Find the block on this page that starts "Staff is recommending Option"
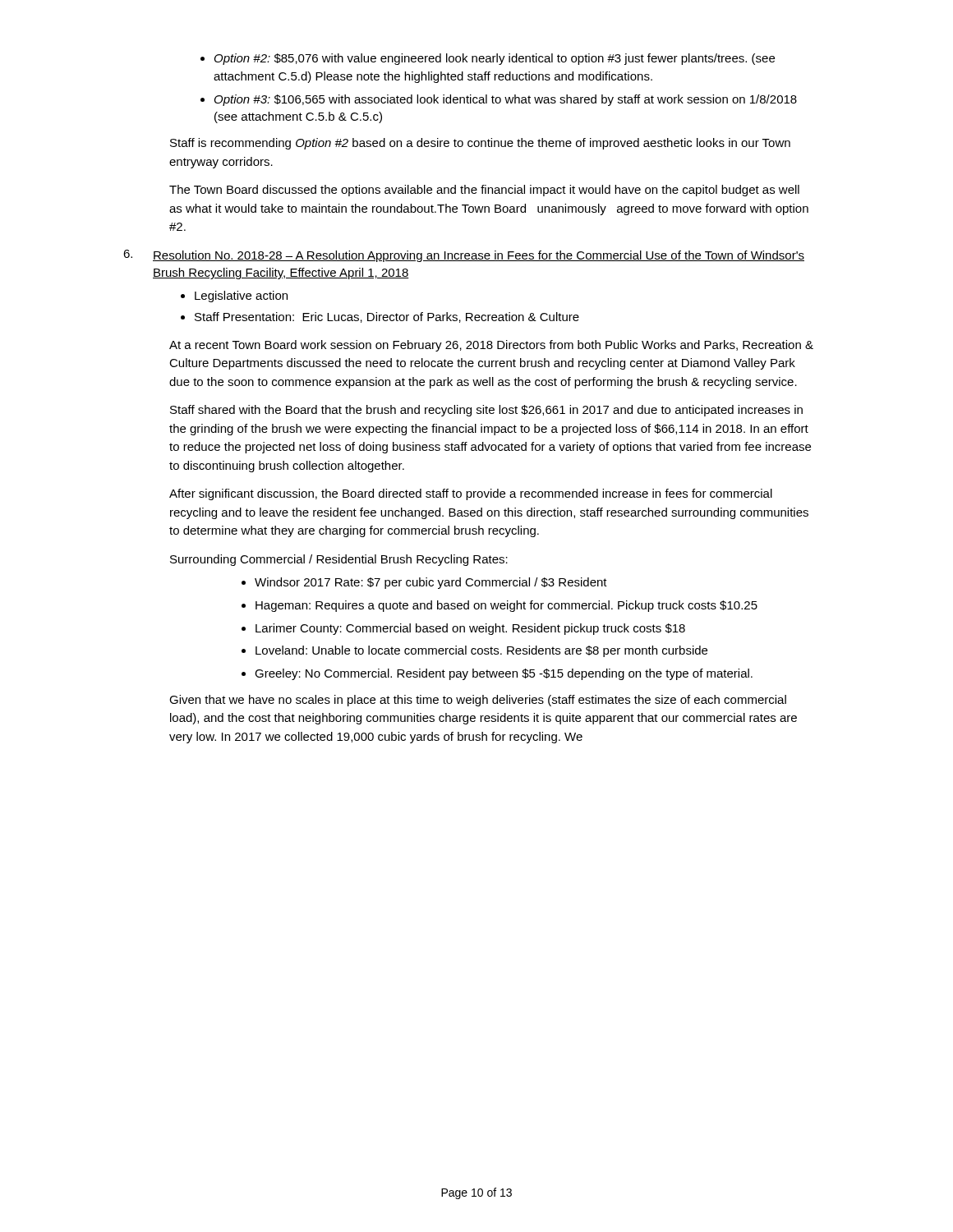The width and height of the screenshot is (953, 1232). (x=480, y=152)
